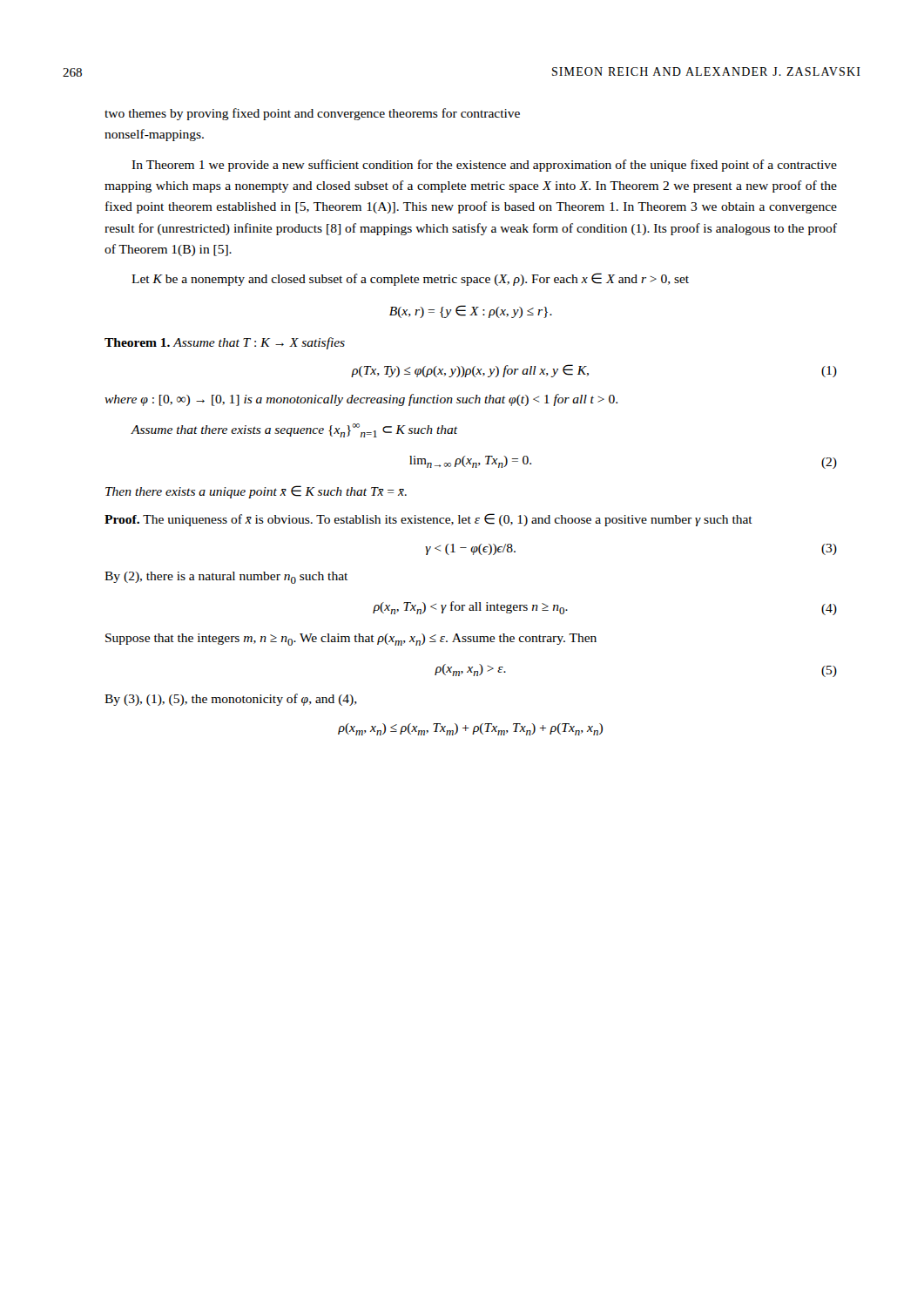Viewport: 924px width, 1307px height.
Task: Click on the block starting "ρ(Tx, Ty) ≤ φ(ρ(x, y))ρ(x, y) for all"
Action: tap(594, 371)
